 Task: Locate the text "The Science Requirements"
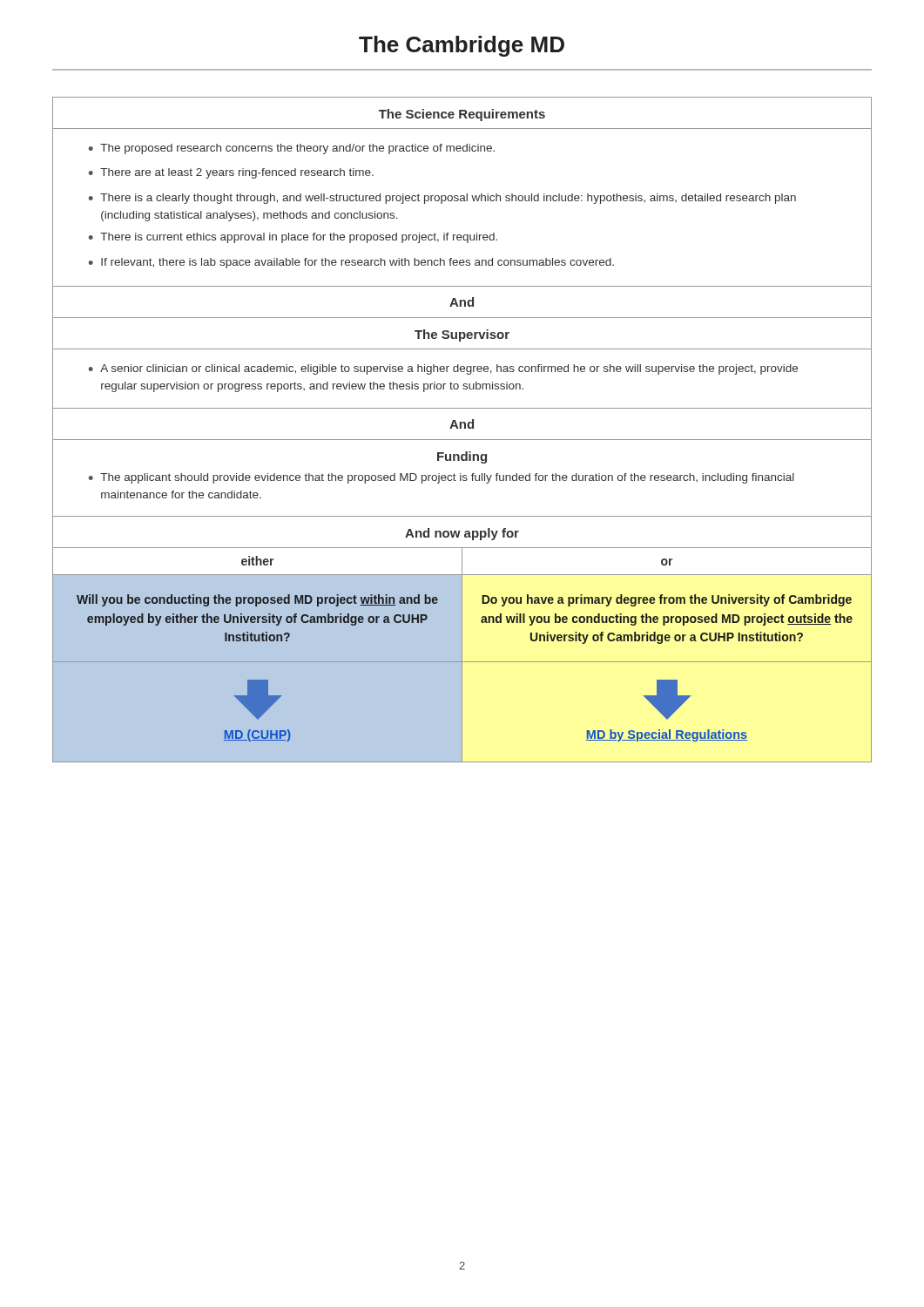point(462,114)
